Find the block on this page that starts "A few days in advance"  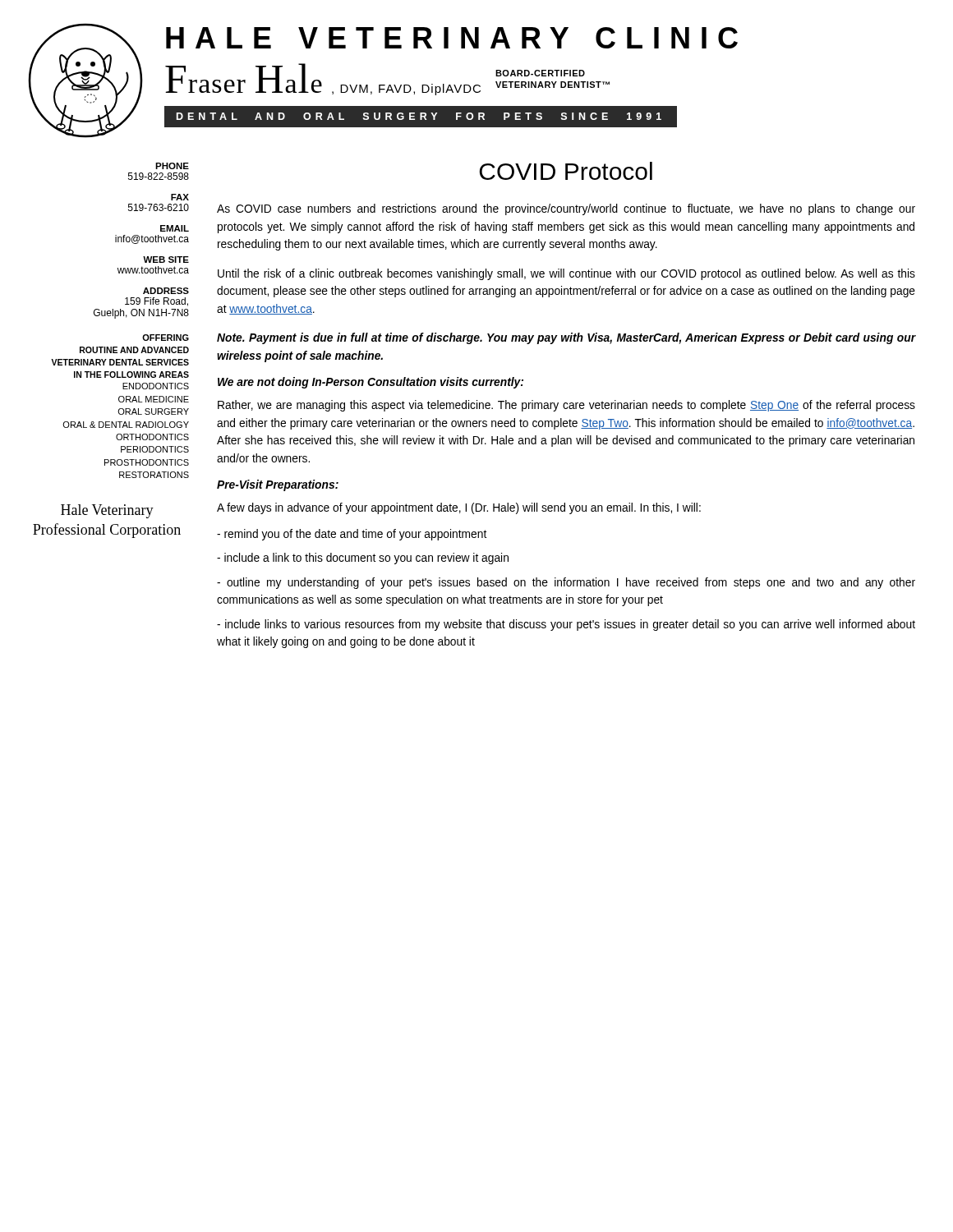click(x=459, y=508)
